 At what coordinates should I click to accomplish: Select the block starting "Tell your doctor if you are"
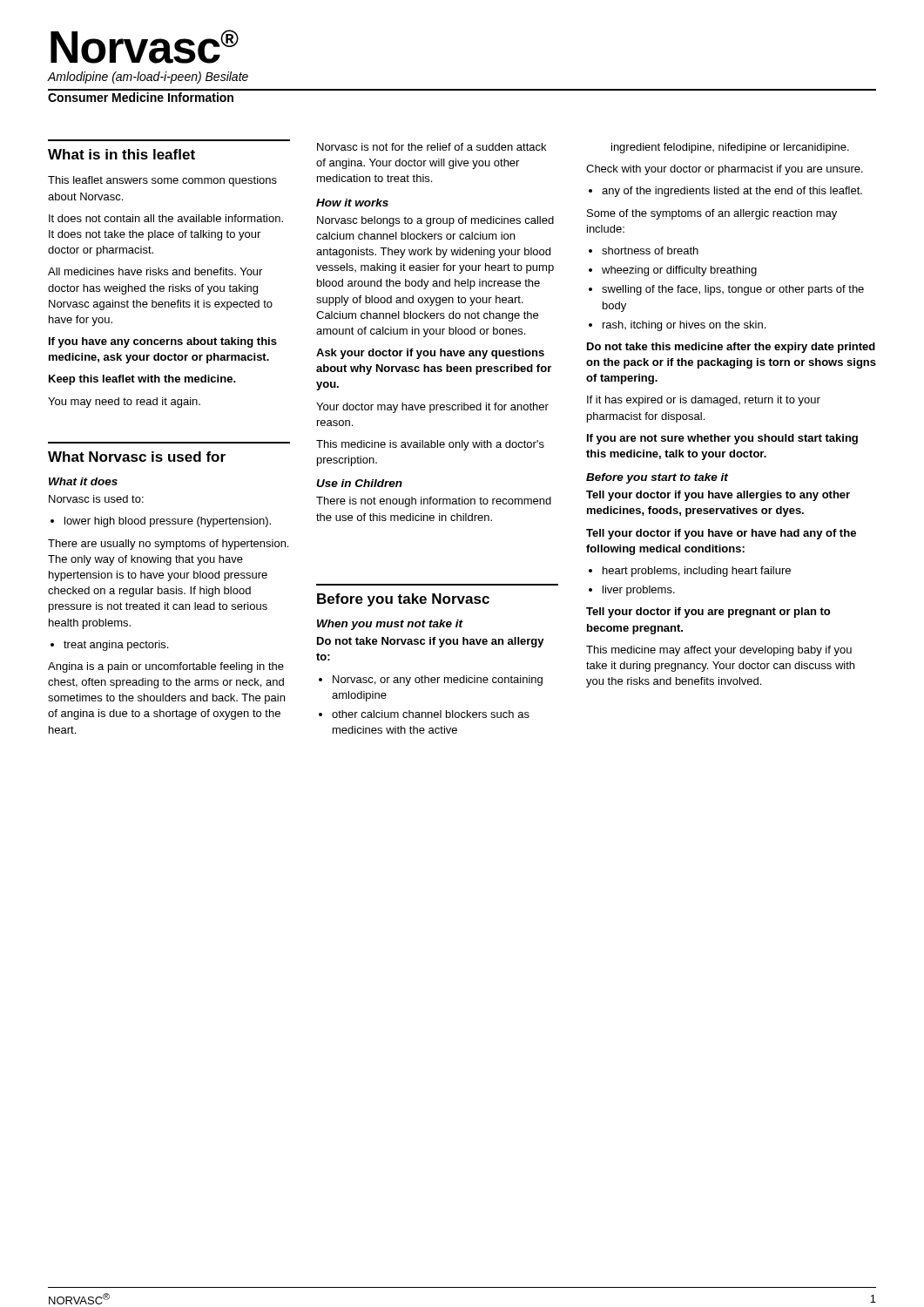[x=731, y=620]
